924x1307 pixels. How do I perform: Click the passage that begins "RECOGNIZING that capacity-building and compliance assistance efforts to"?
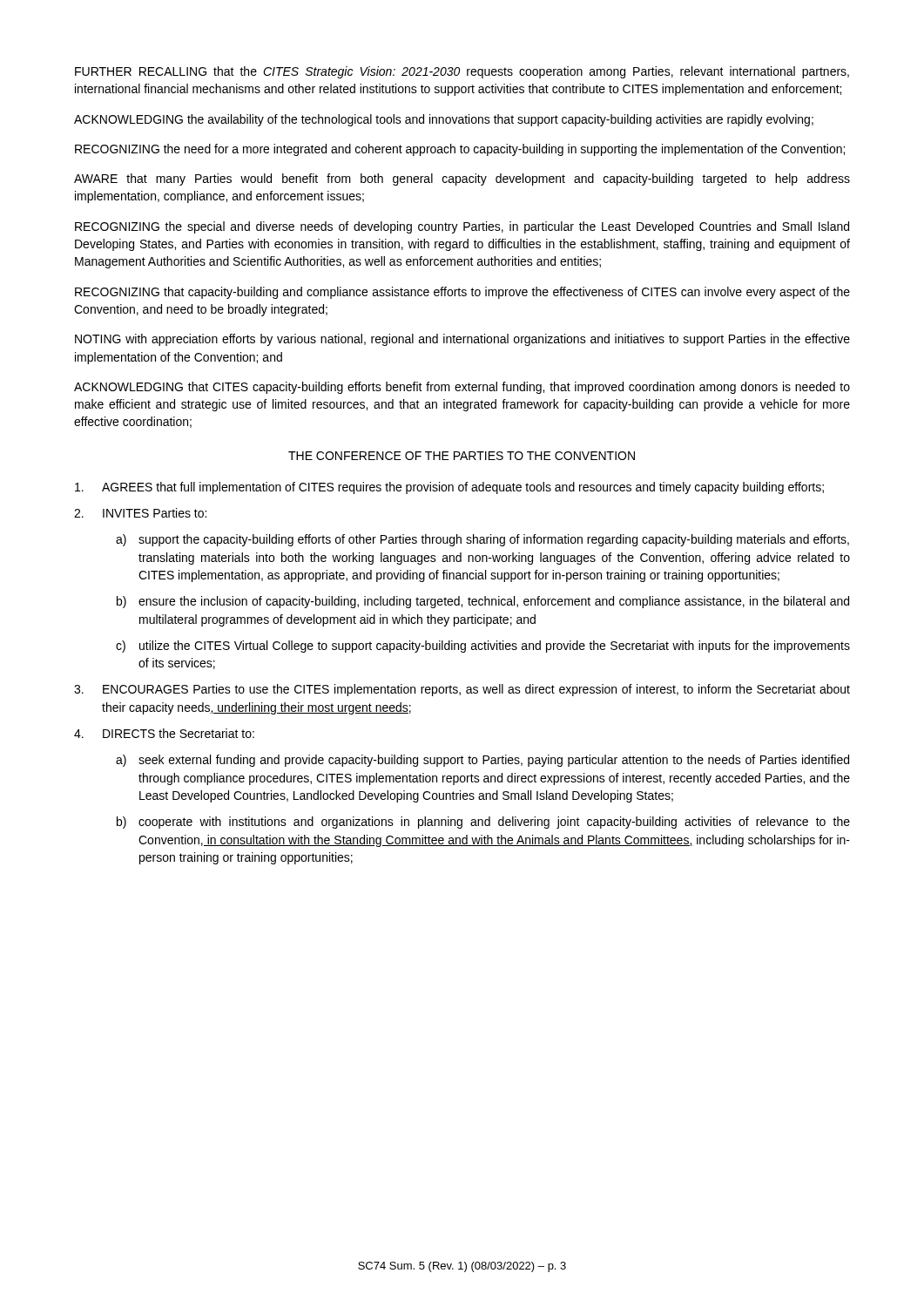click(x=462, y=300)
